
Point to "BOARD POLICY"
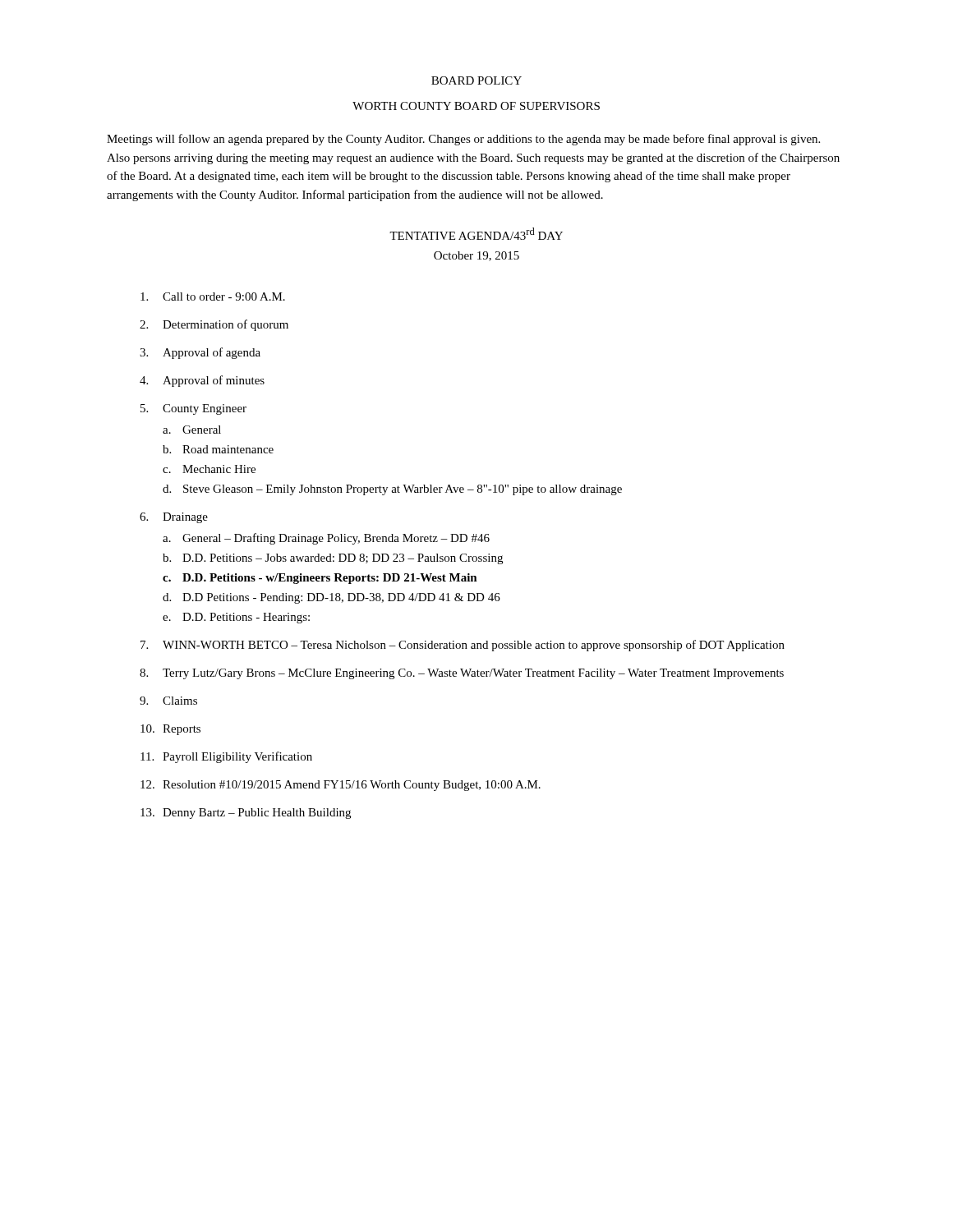(476, 81)
